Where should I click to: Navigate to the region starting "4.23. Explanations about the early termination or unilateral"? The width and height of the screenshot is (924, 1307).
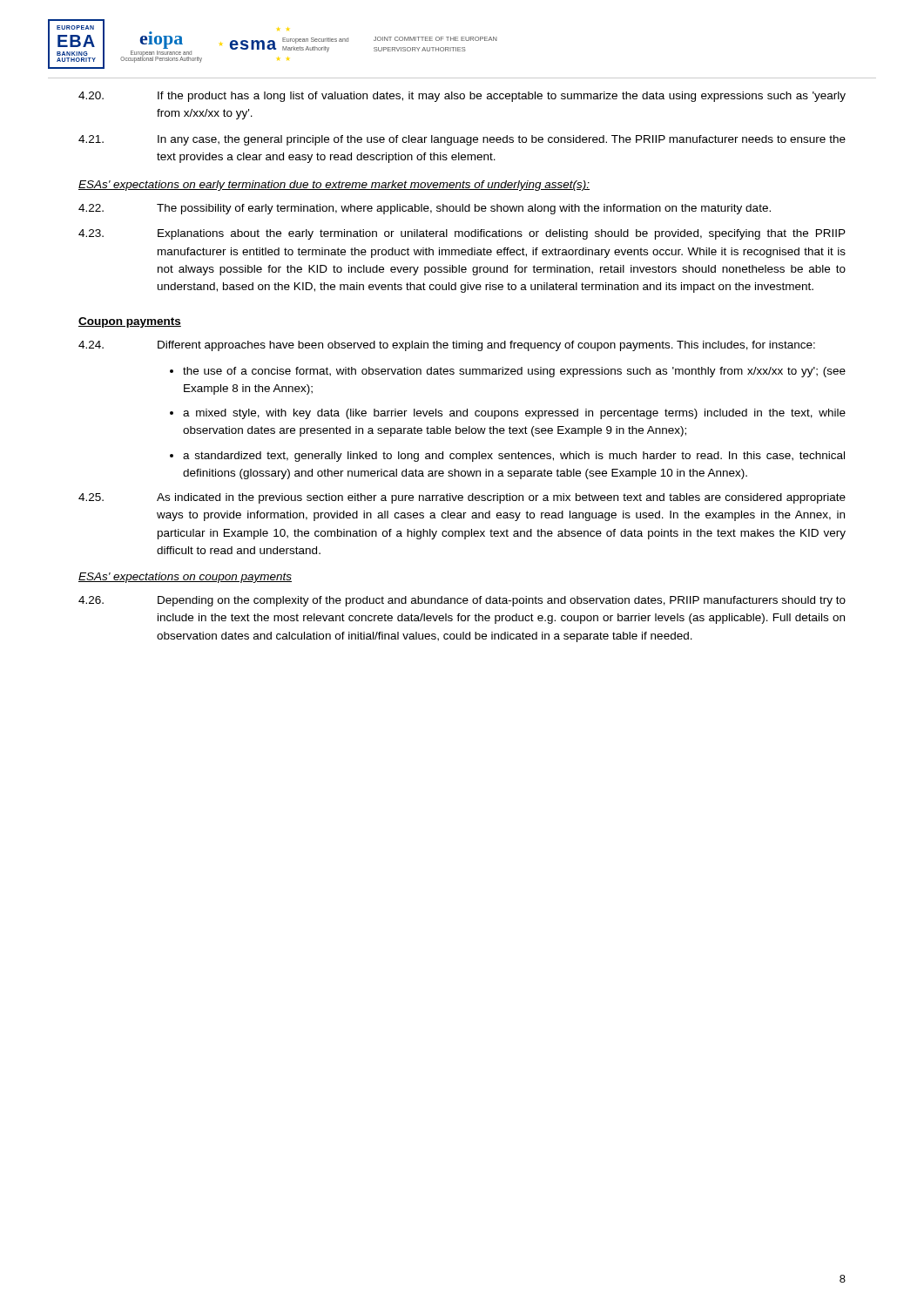[462, 260]
